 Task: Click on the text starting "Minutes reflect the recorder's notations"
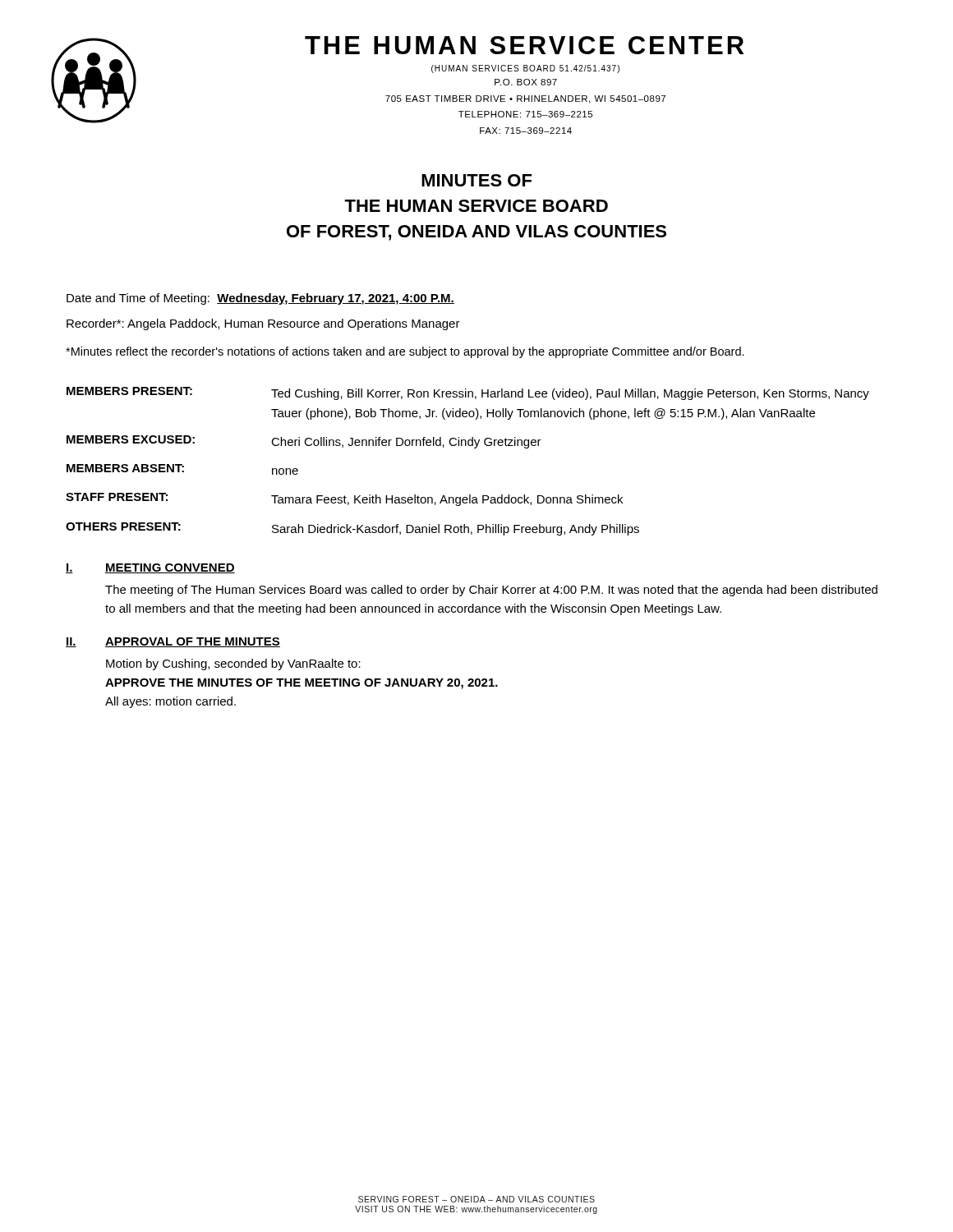point(405,351)
